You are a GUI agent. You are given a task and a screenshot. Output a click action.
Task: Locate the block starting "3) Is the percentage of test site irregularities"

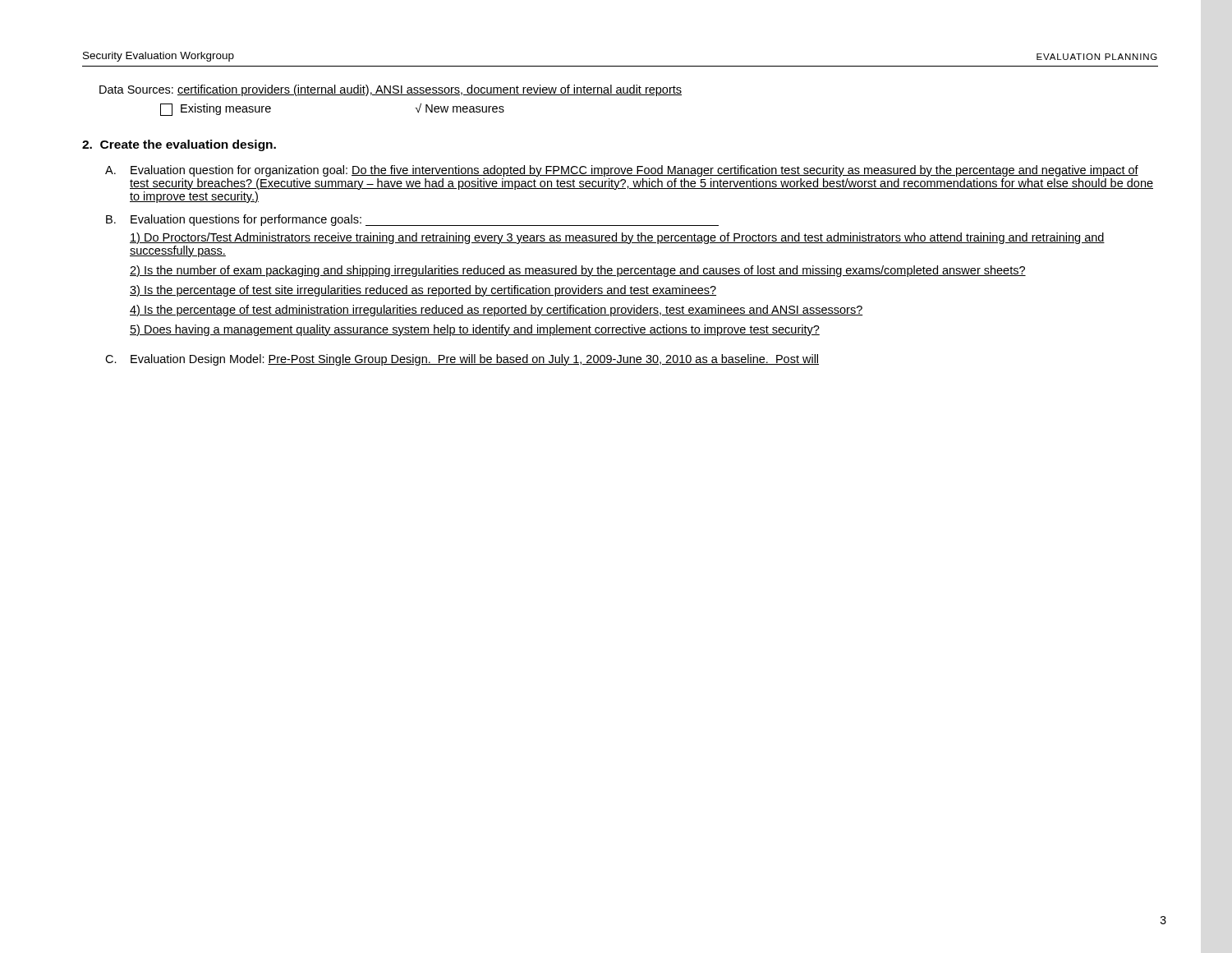(423, 290)
